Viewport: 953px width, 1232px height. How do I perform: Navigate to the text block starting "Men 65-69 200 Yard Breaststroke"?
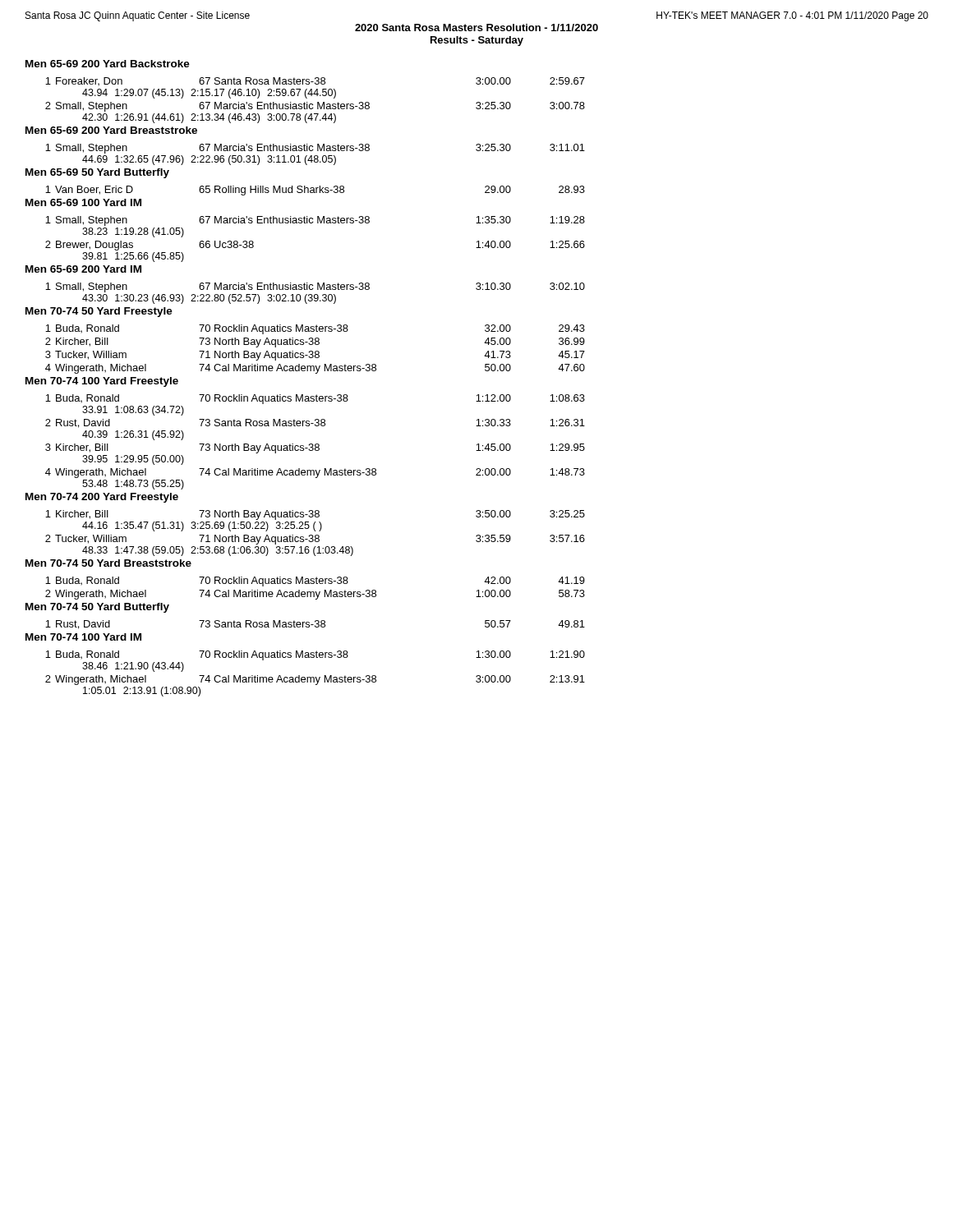tap(111, 130)
